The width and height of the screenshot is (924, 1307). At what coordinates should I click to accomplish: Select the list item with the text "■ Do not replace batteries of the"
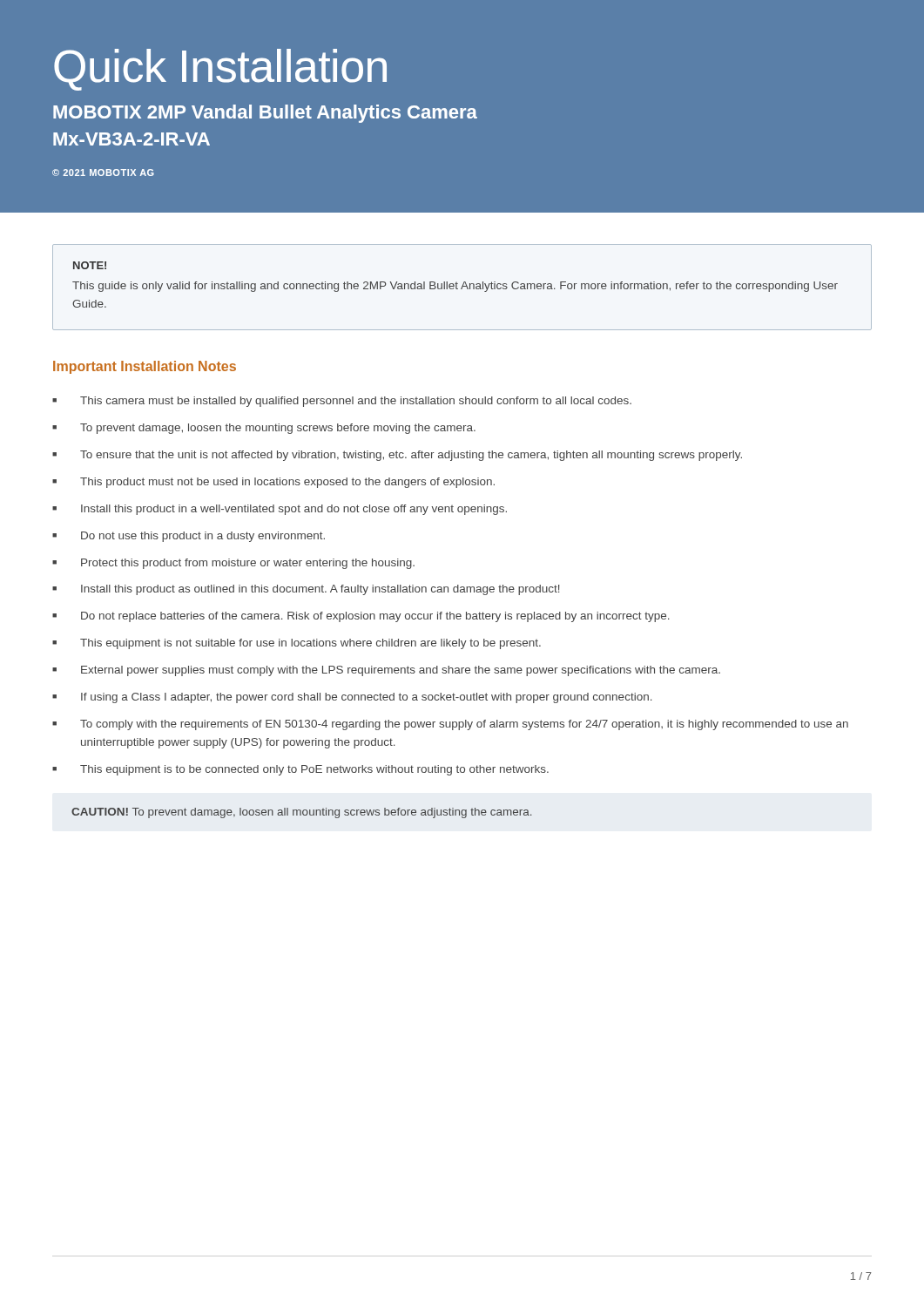[x=361, y=617]
